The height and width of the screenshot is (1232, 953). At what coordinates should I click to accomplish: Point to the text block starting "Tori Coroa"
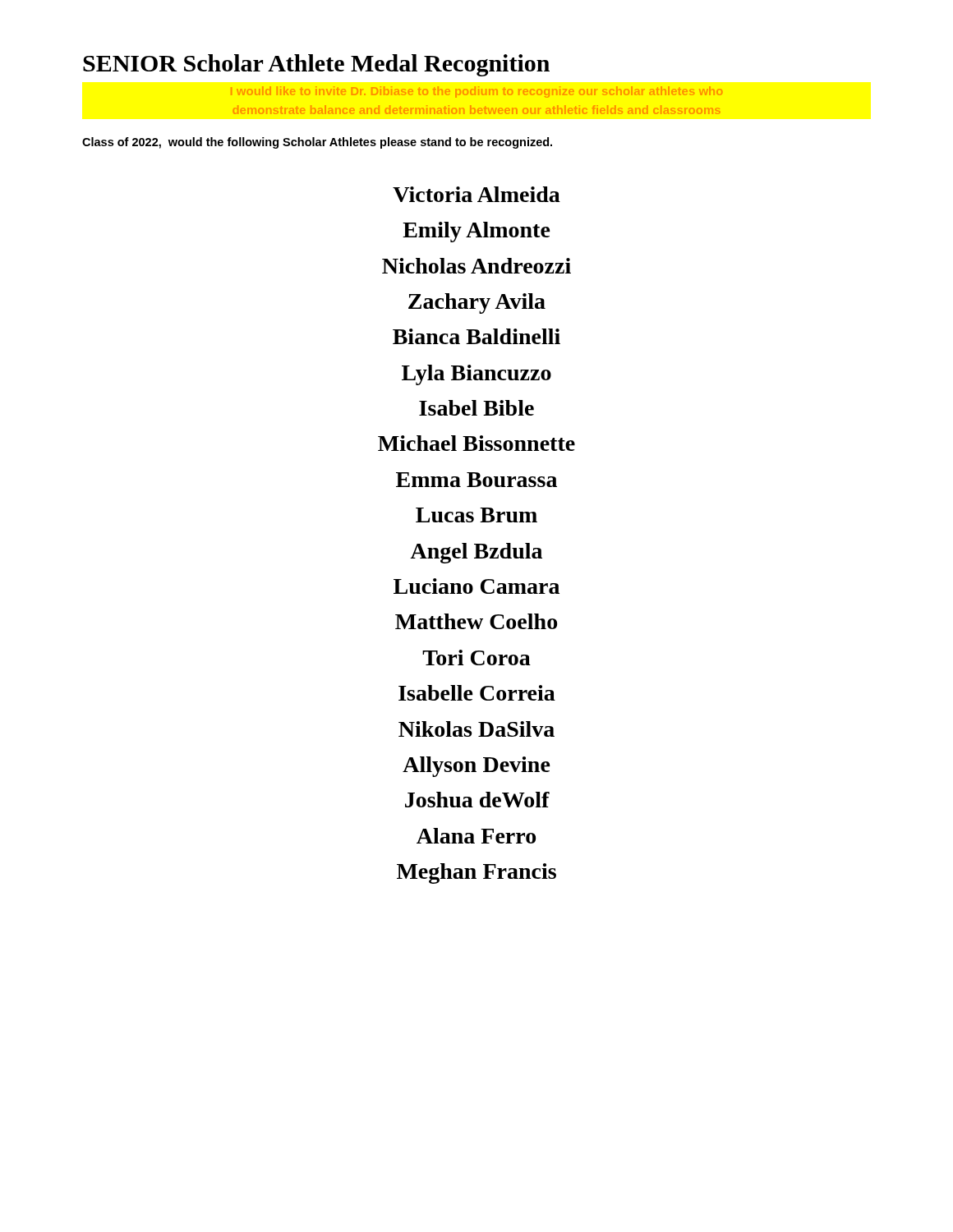[x=476, y=657]
